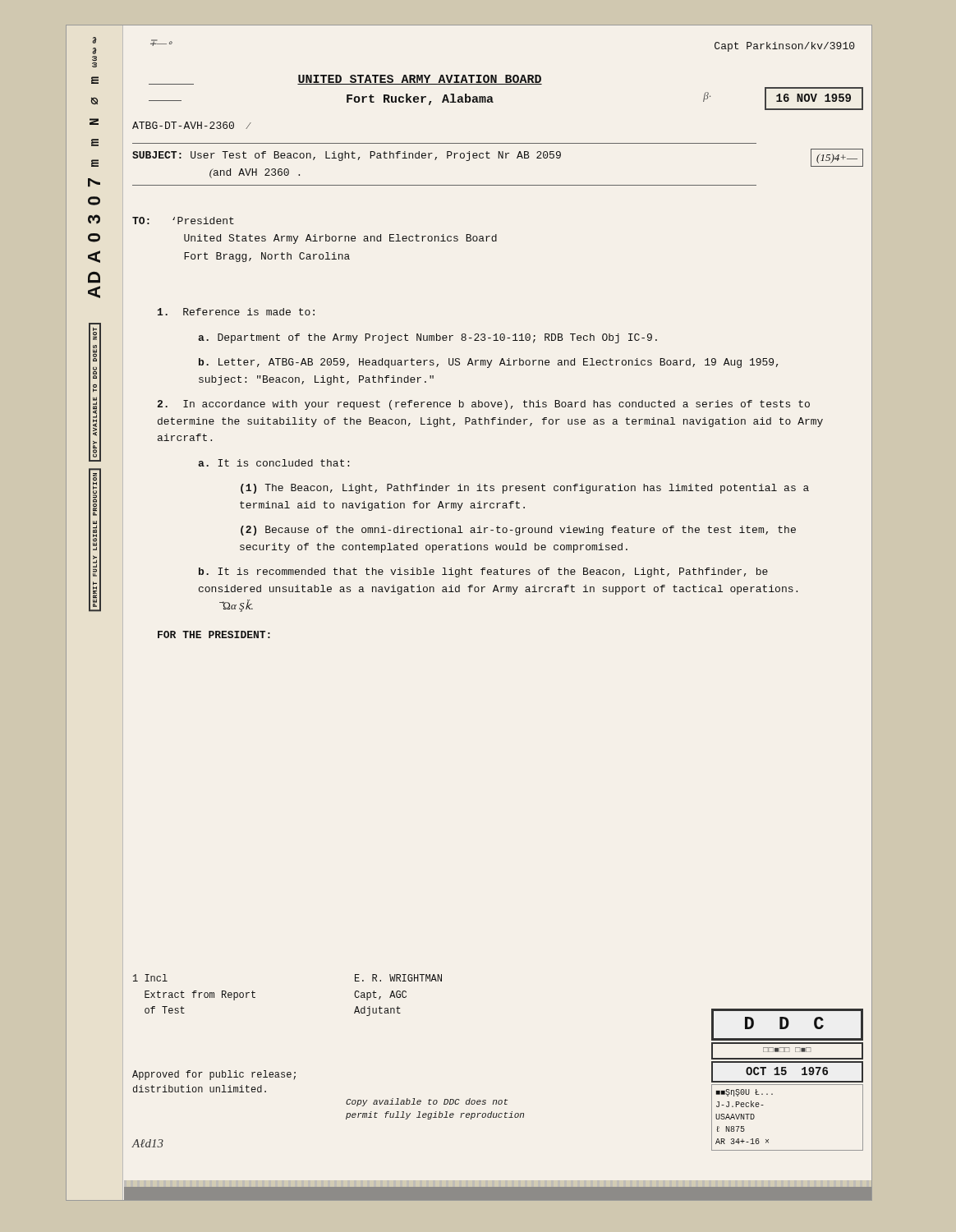956x1232 pixels.
Task: Click where it says "FOR THE PRESIDENT:"
Action: click(215, 635)
